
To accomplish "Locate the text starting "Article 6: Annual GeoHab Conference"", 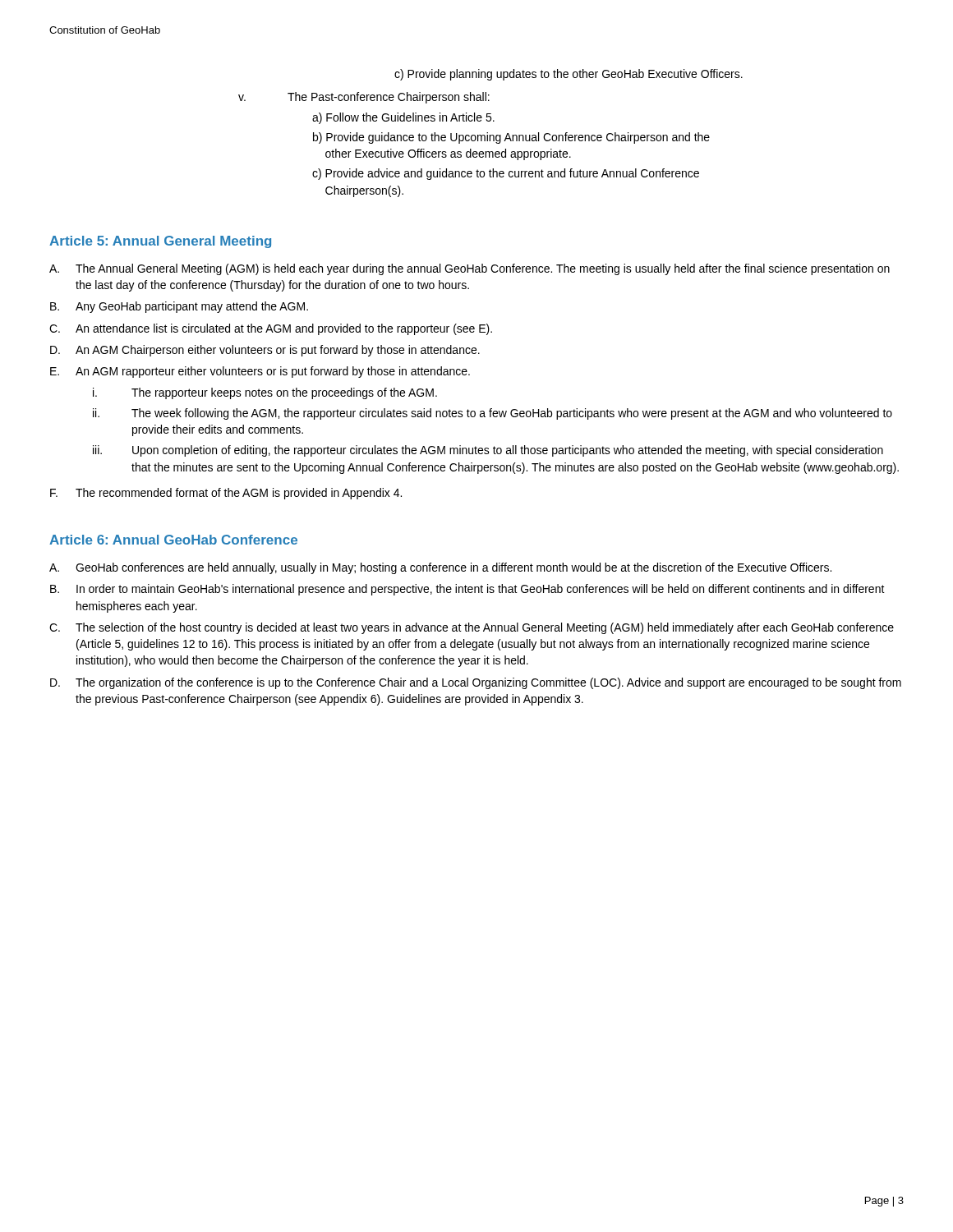I will click(174, 540).
